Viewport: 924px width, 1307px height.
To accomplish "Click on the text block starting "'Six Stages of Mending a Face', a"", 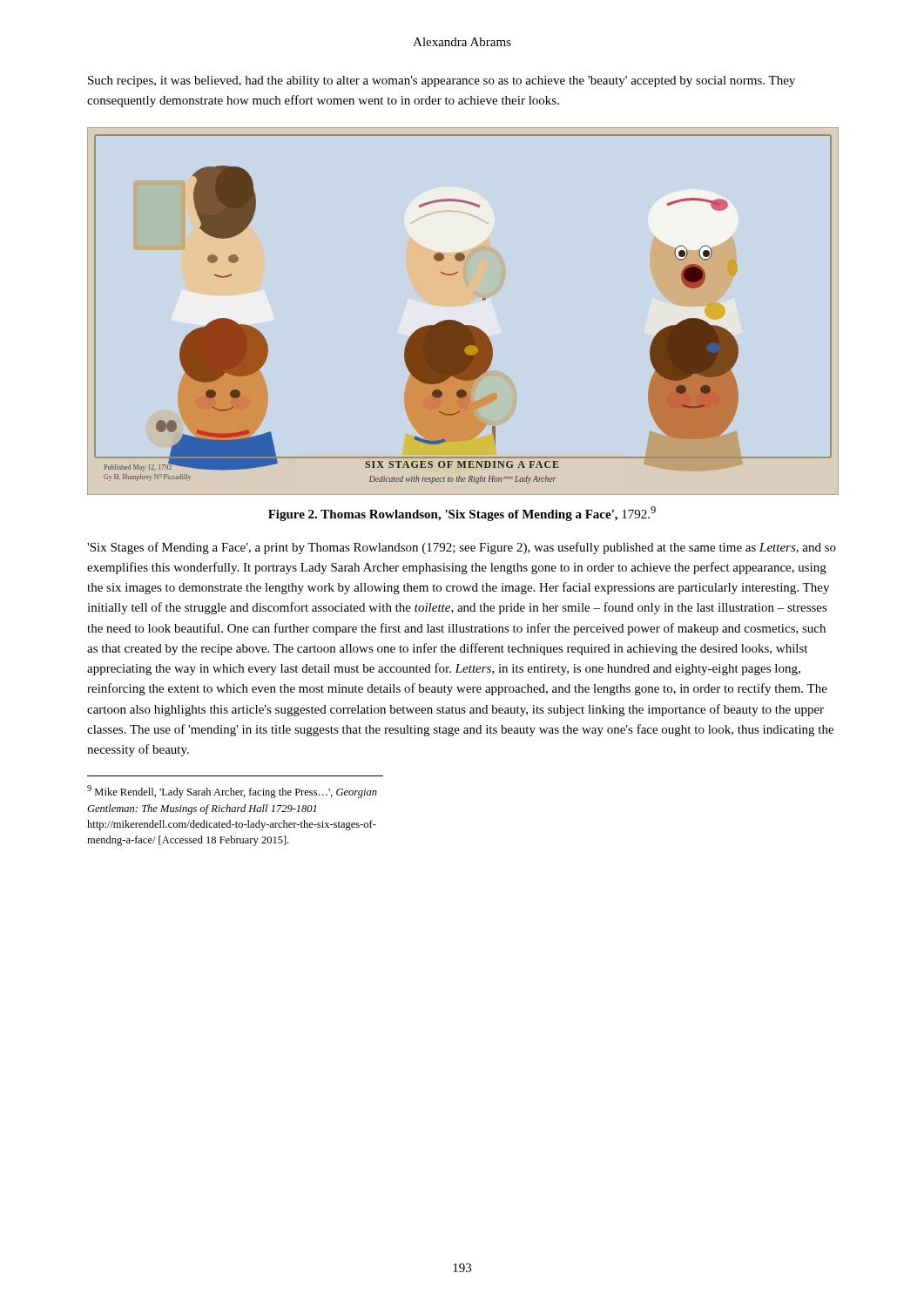I will pos(462,648).
